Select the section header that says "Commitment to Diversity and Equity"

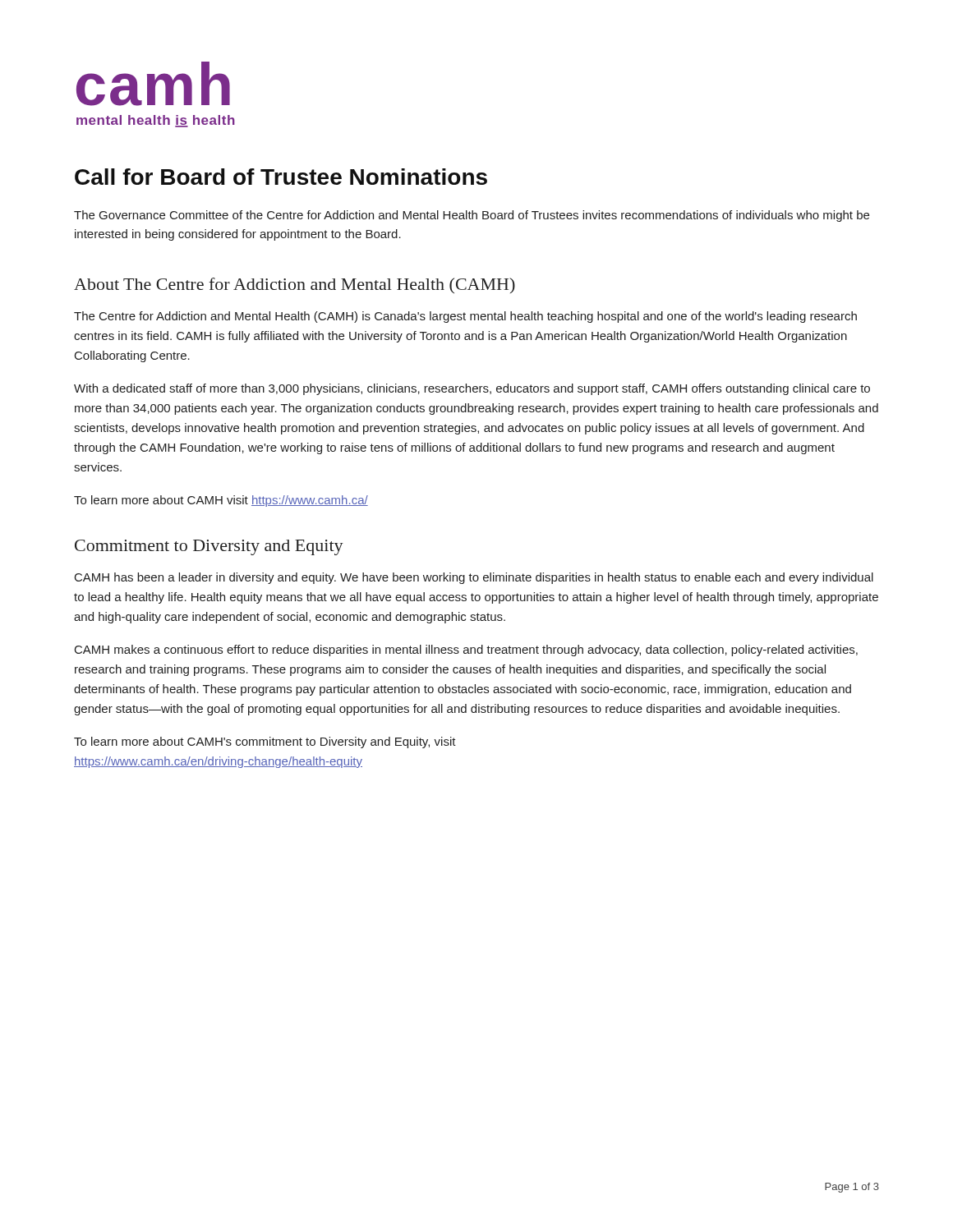coord(208,545)
